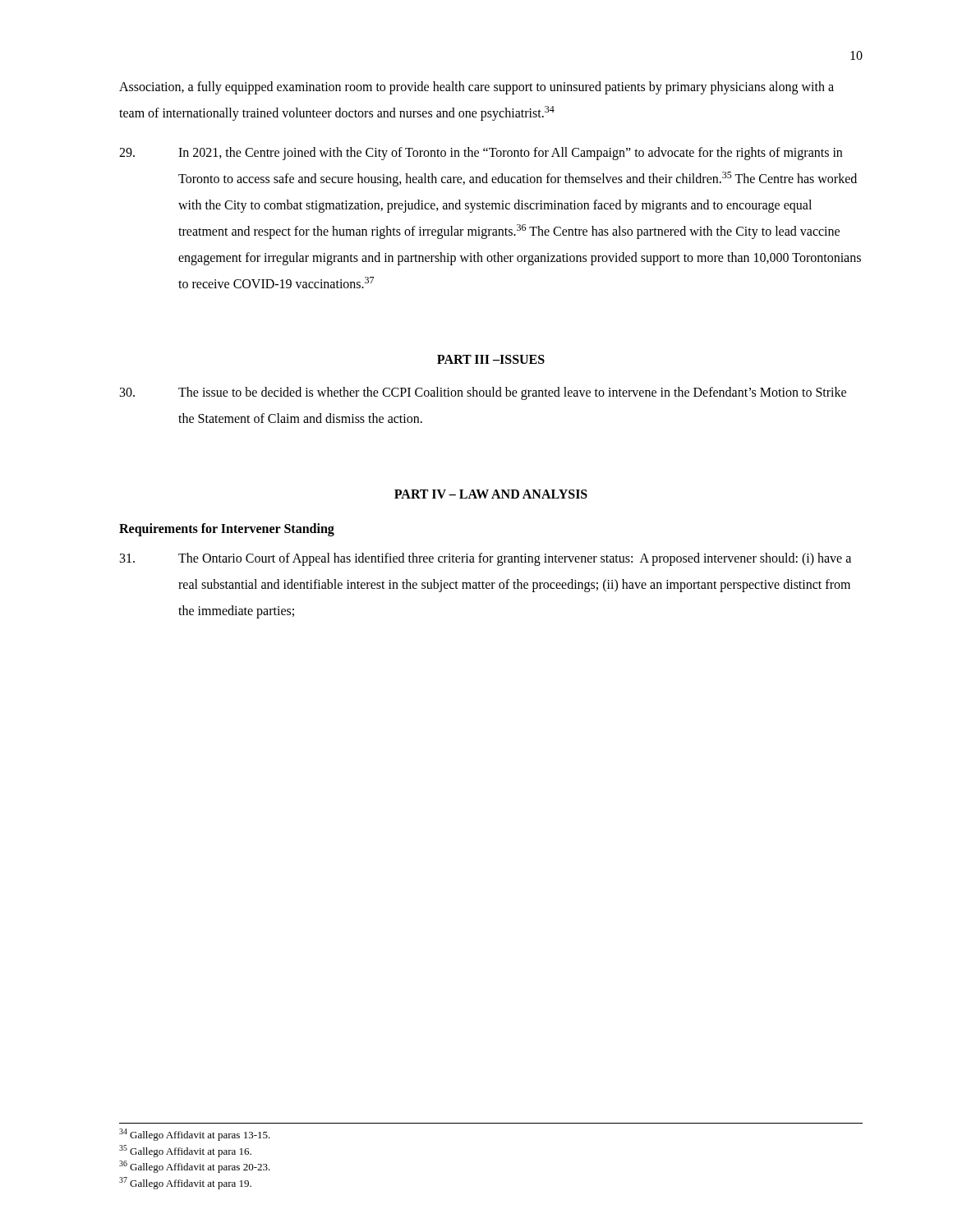Navigate to the element starting "35 Gallego Affidavit at"
Viewport: 953px width, 1232px height.
point(186,1150)
